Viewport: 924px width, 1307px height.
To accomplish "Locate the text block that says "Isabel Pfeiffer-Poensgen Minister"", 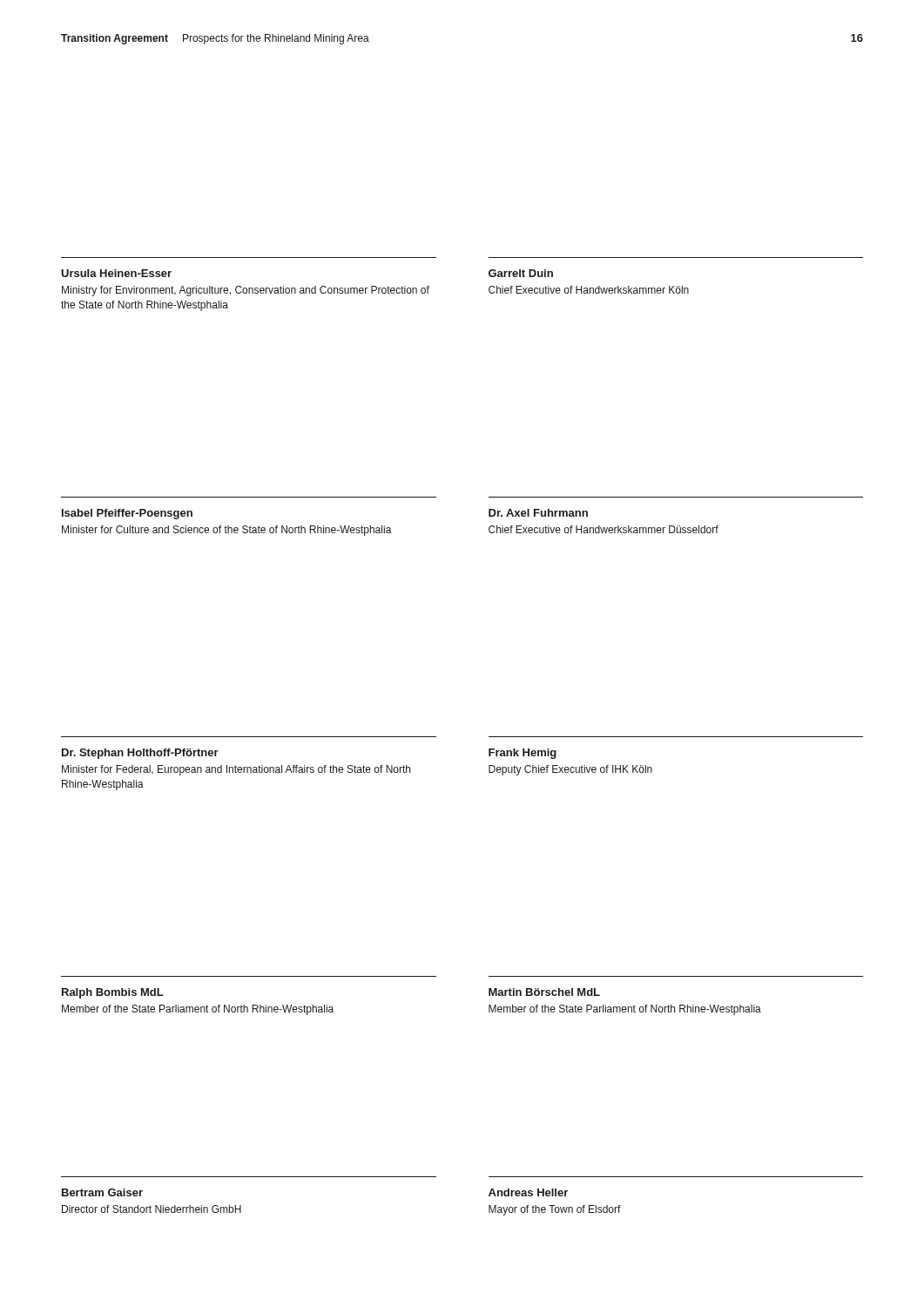I will pos(248,522).
